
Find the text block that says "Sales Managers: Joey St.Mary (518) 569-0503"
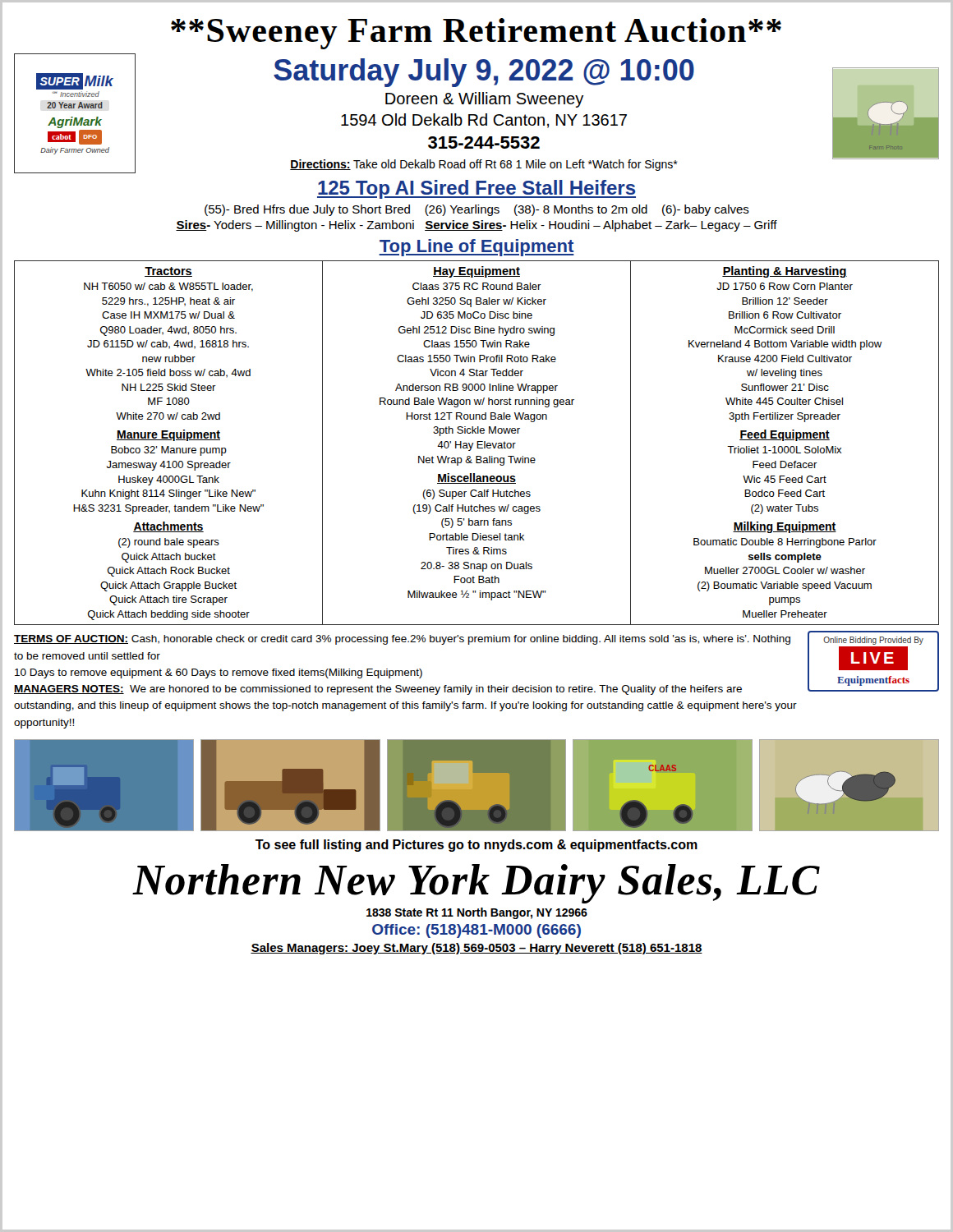[x=476, y=947]
